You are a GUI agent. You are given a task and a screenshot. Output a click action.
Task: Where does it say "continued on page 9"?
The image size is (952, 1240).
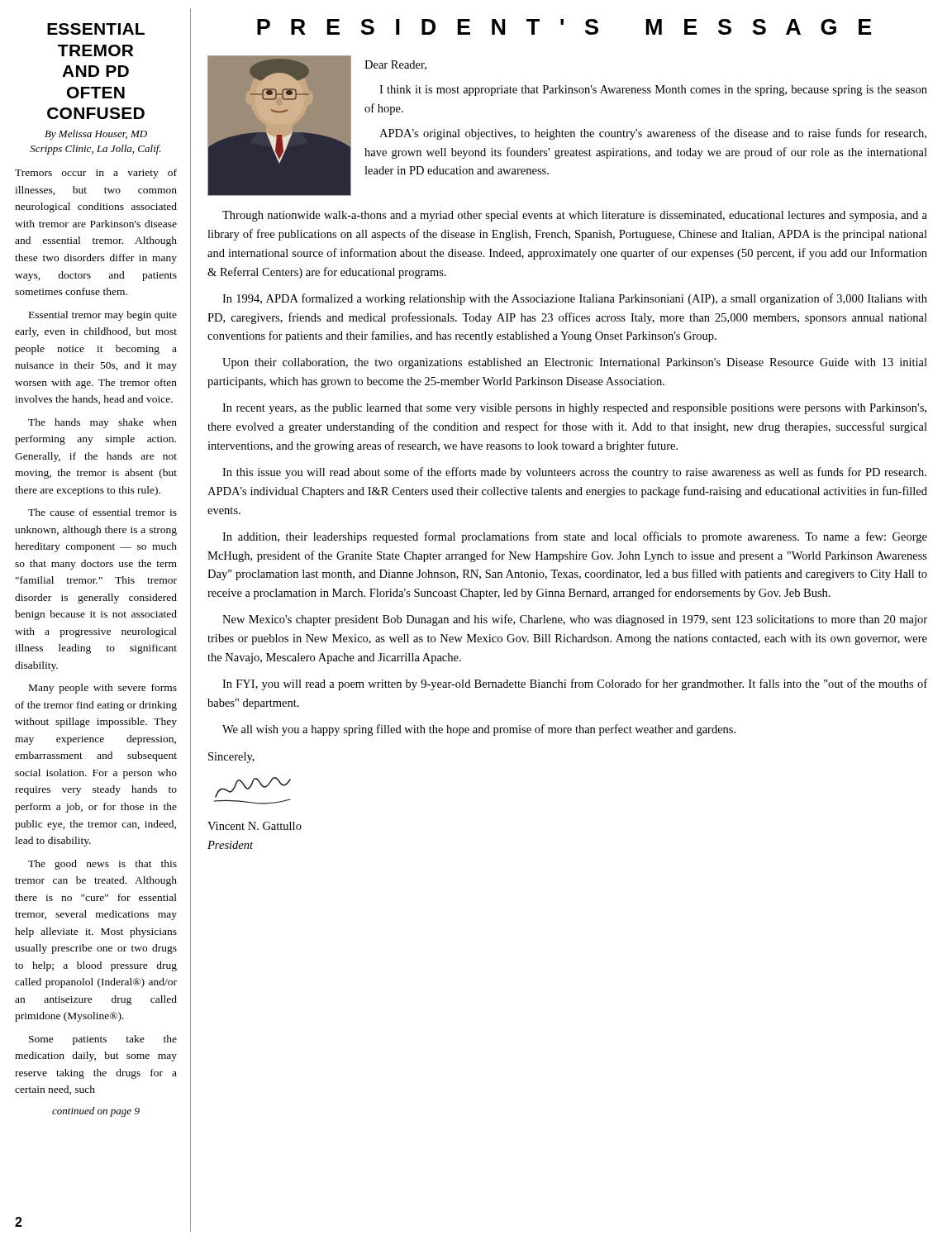(96, 1110)
